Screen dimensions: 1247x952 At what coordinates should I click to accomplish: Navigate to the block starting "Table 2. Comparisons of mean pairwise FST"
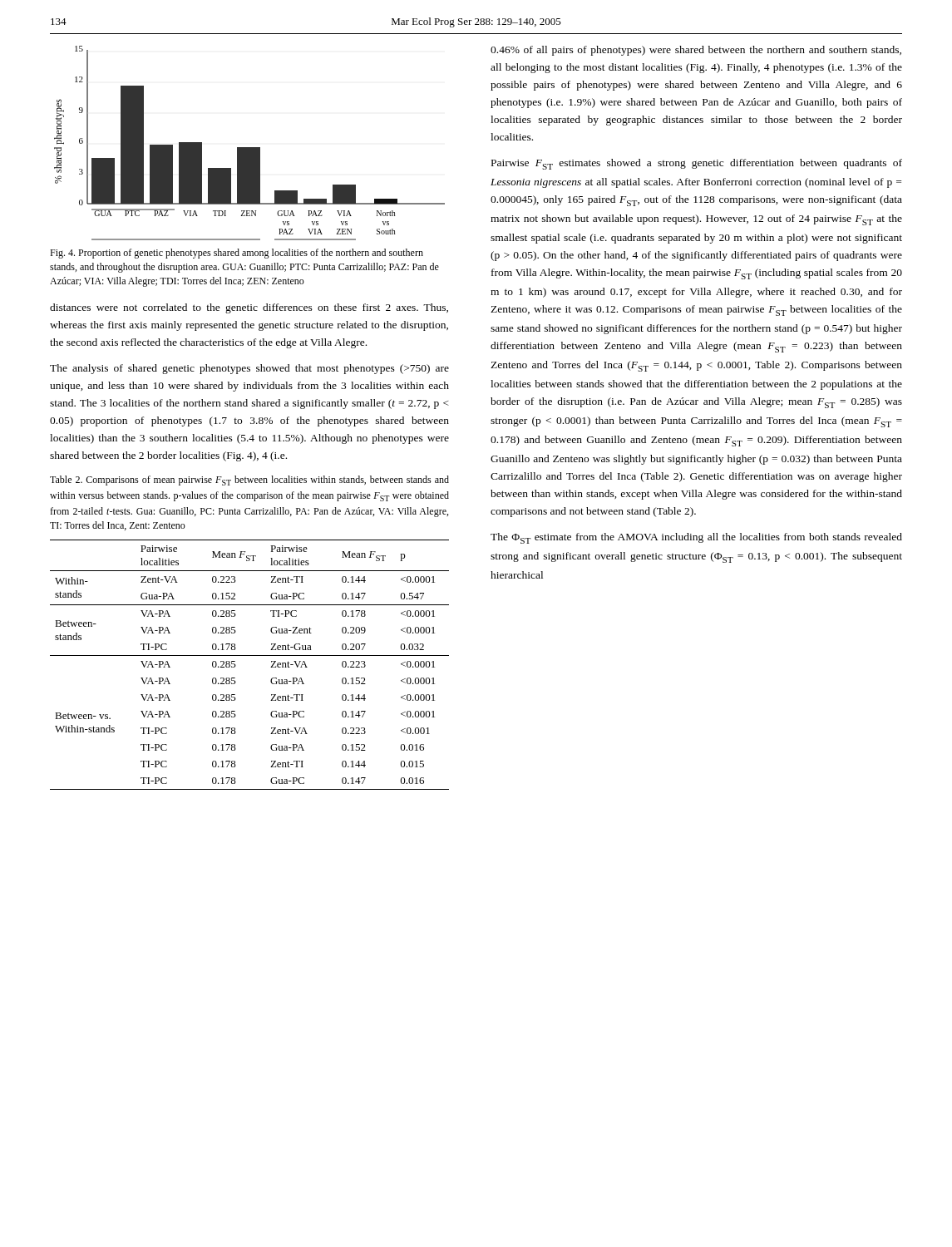249,503
